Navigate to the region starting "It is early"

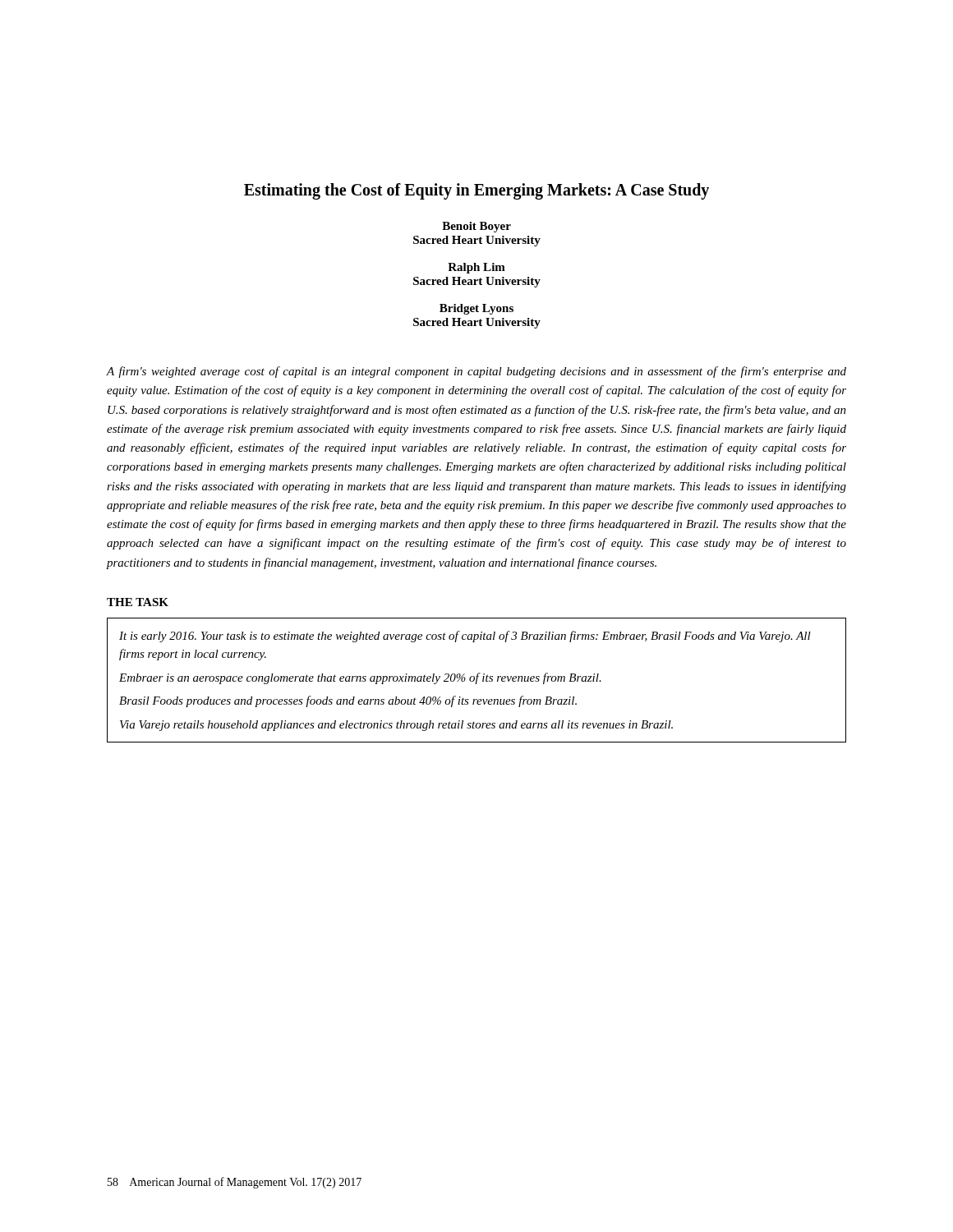click(x=476, y=680)
